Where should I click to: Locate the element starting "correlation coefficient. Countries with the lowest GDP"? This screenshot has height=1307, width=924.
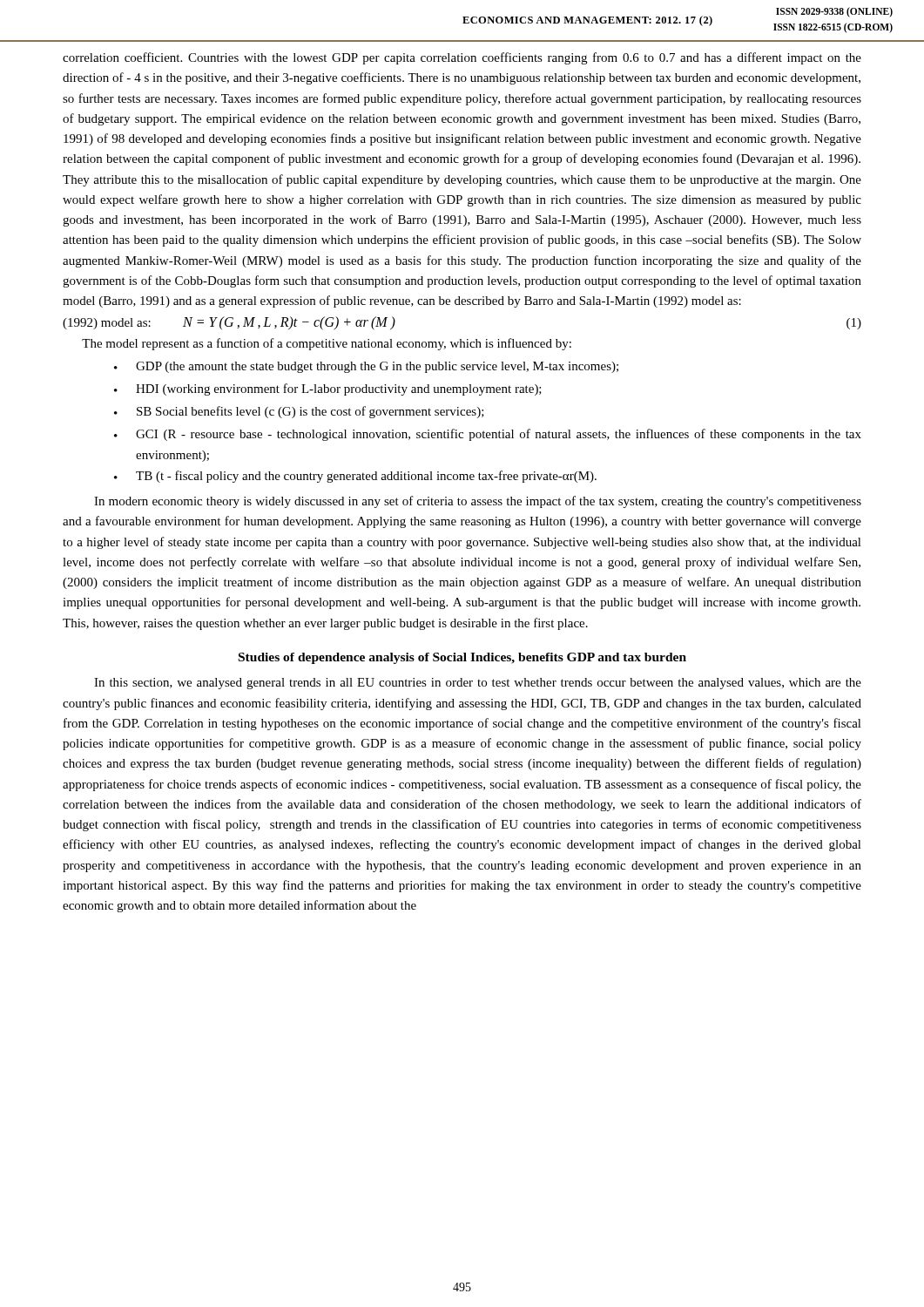(x=462, y=179)
